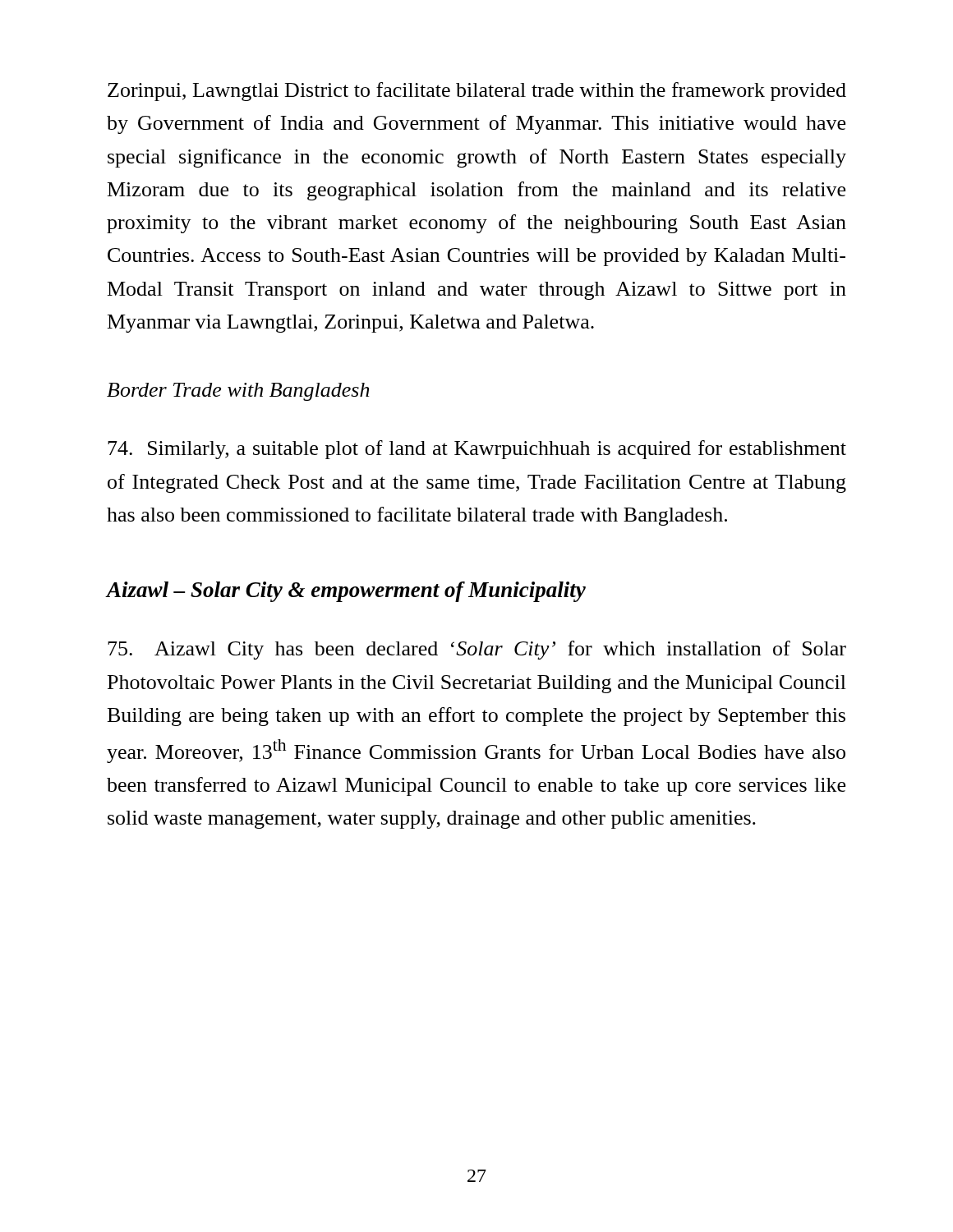Point to the block starting "Border Trade with Bangladesh"
The width and height of the screenshot is (953, 1232).
coord(238,390)
